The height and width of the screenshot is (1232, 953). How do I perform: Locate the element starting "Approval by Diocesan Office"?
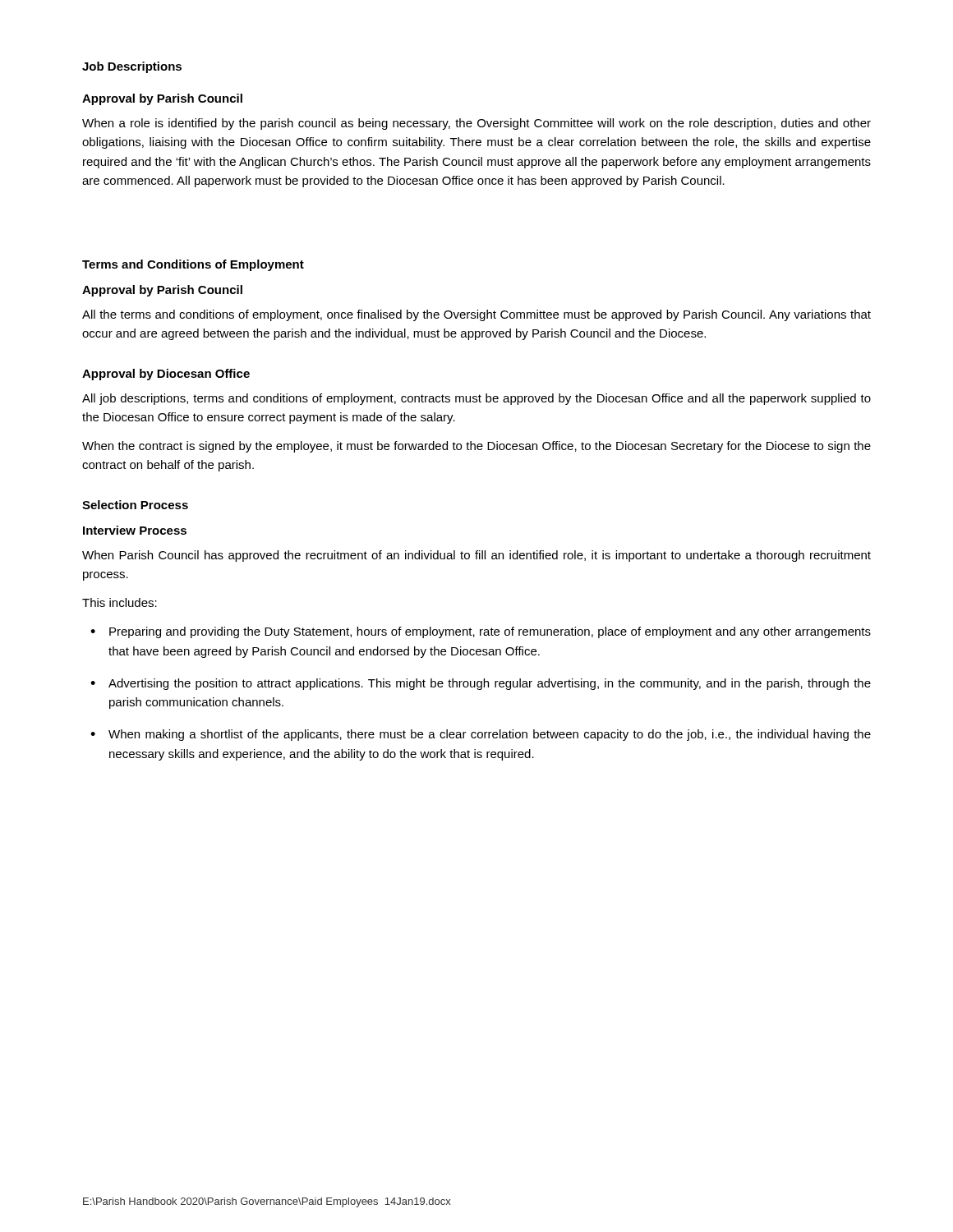click(x=166, y=373)
